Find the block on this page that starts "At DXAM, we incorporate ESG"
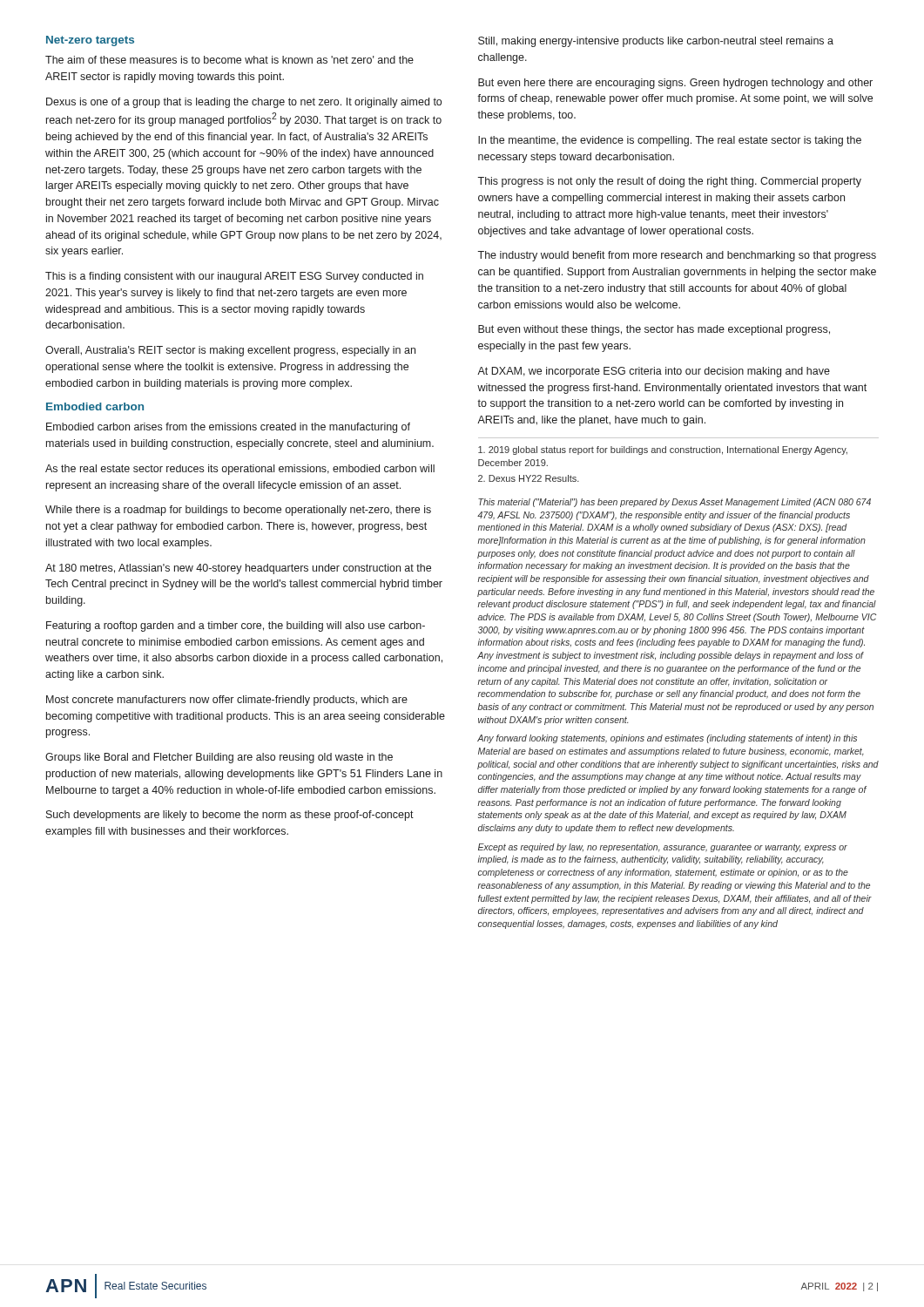Screen dimensions: 1307x924 point(672,395)
